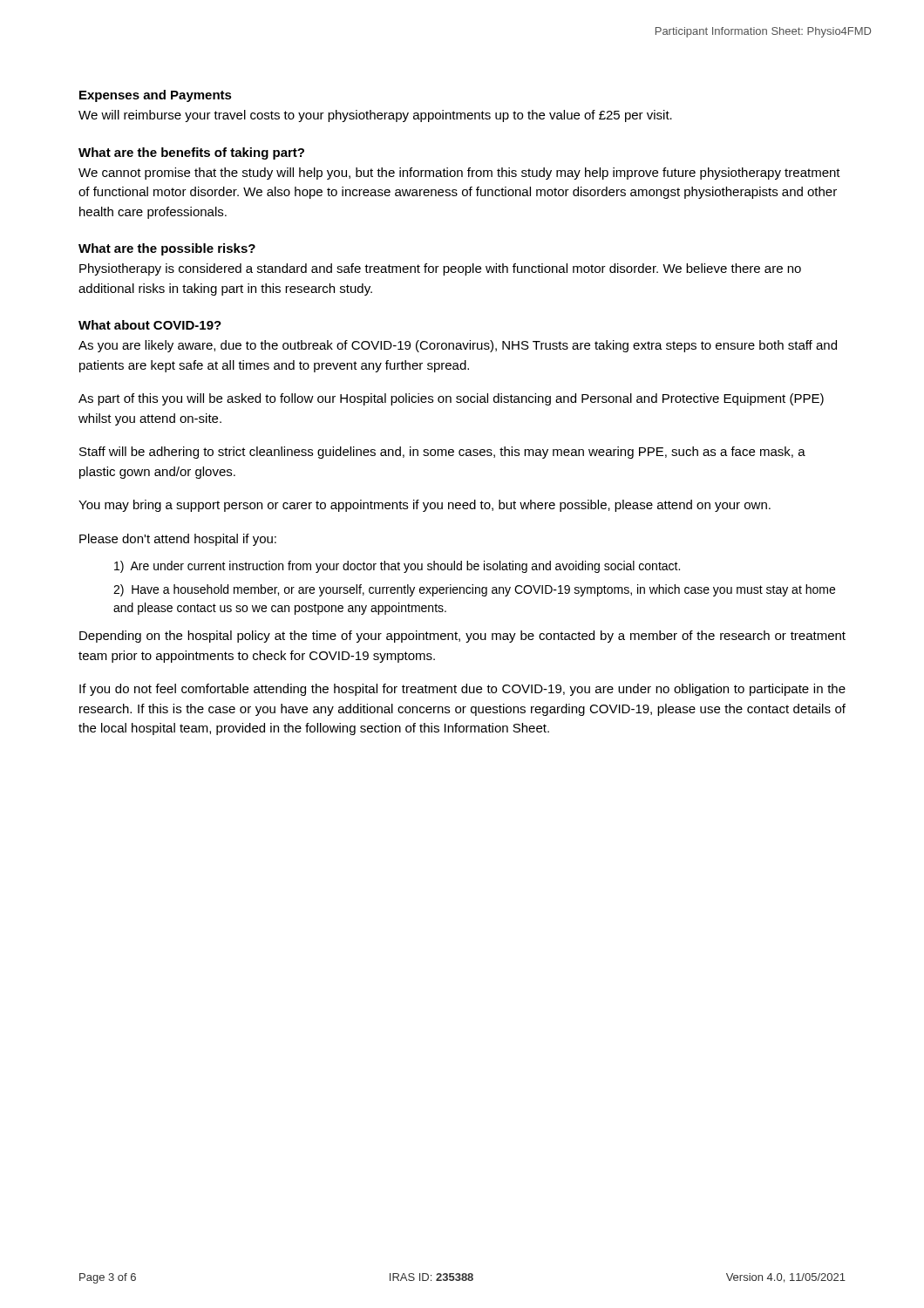Screen dimensions: 1308x924
Task: Locate the text block containing "If you do not feel comfortable"
Action: 462,708
